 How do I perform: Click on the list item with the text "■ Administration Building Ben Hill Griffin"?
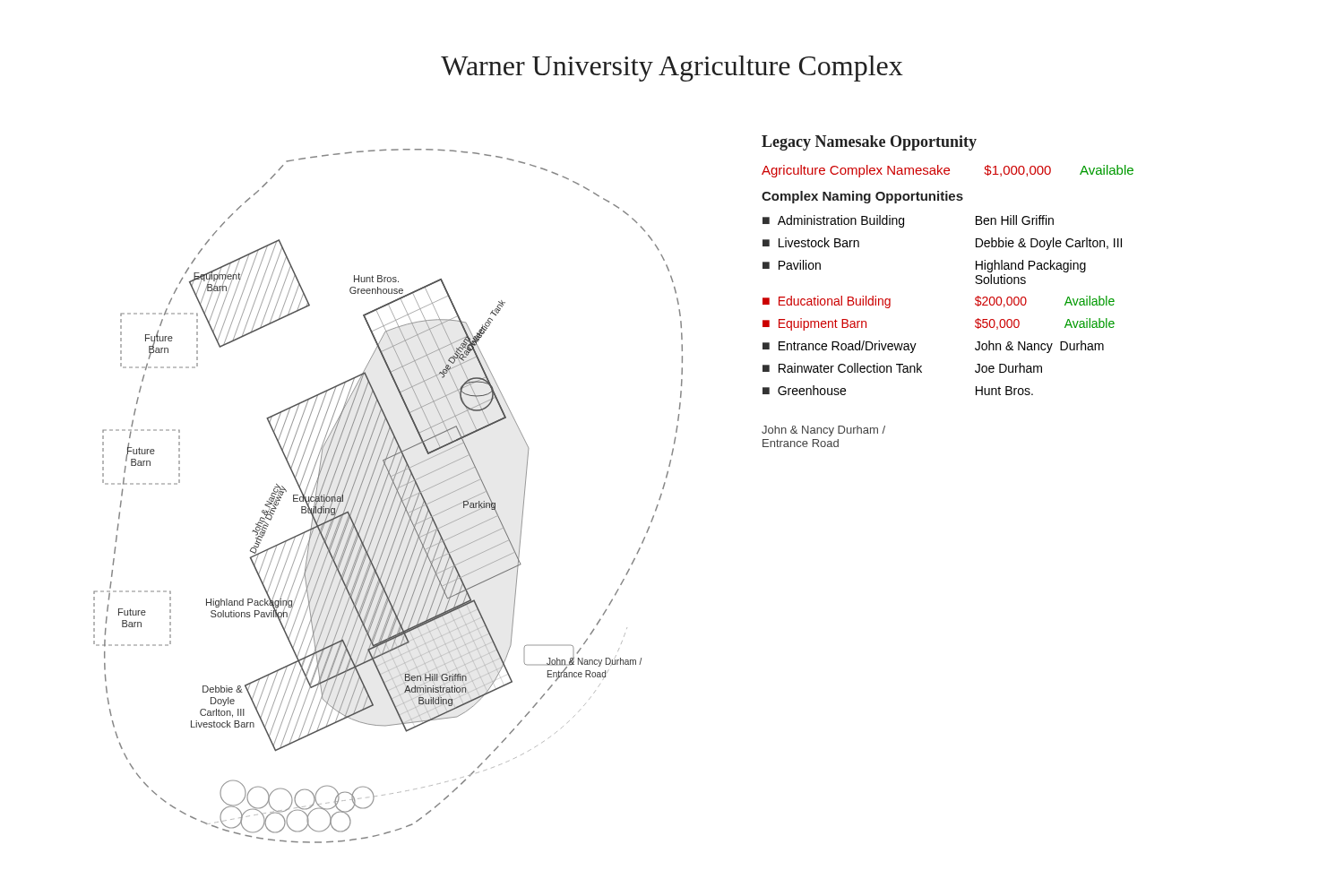tap(908, 220)
